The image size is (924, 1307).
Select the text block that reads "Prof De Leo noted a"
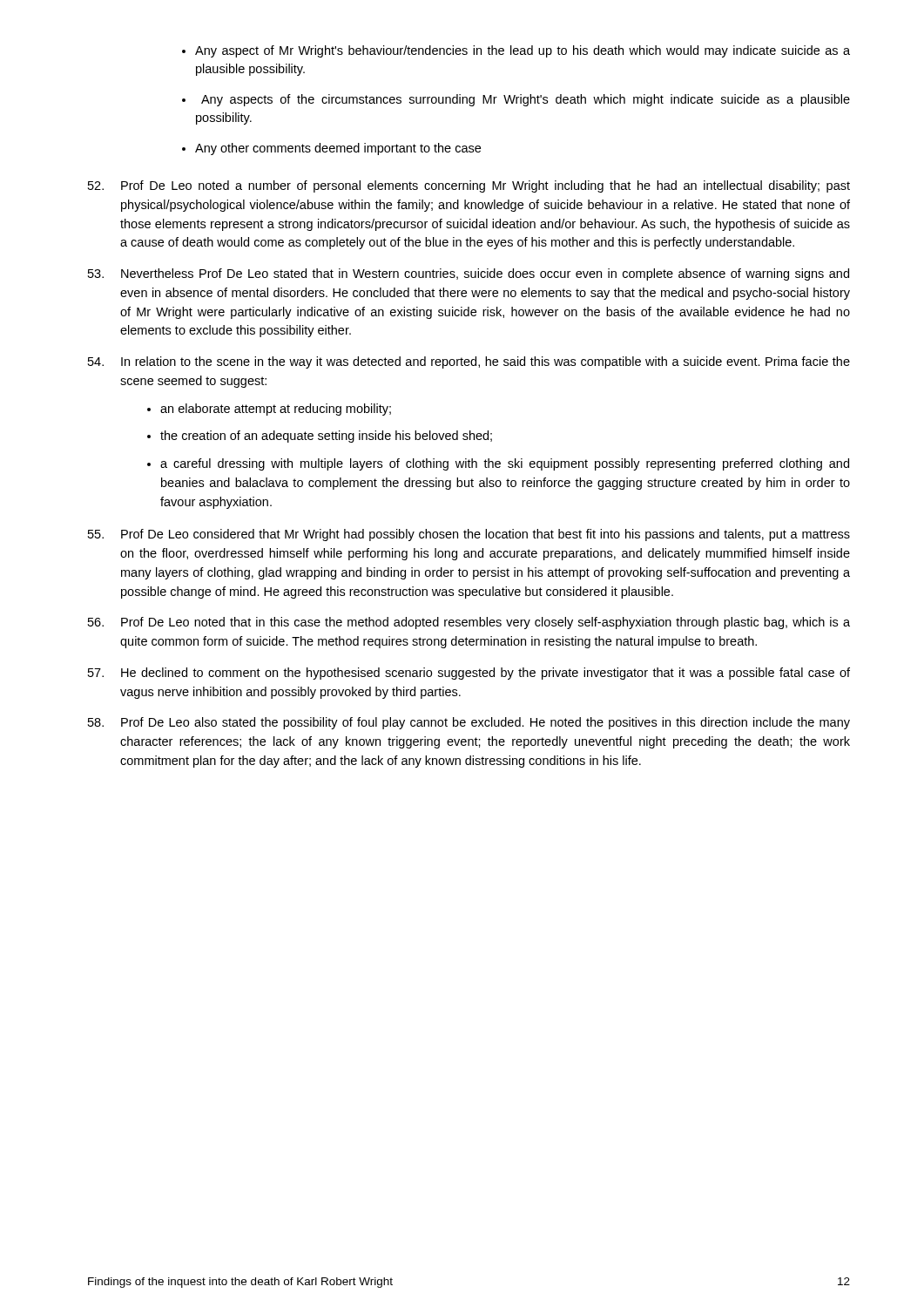[x=469, y=215]
